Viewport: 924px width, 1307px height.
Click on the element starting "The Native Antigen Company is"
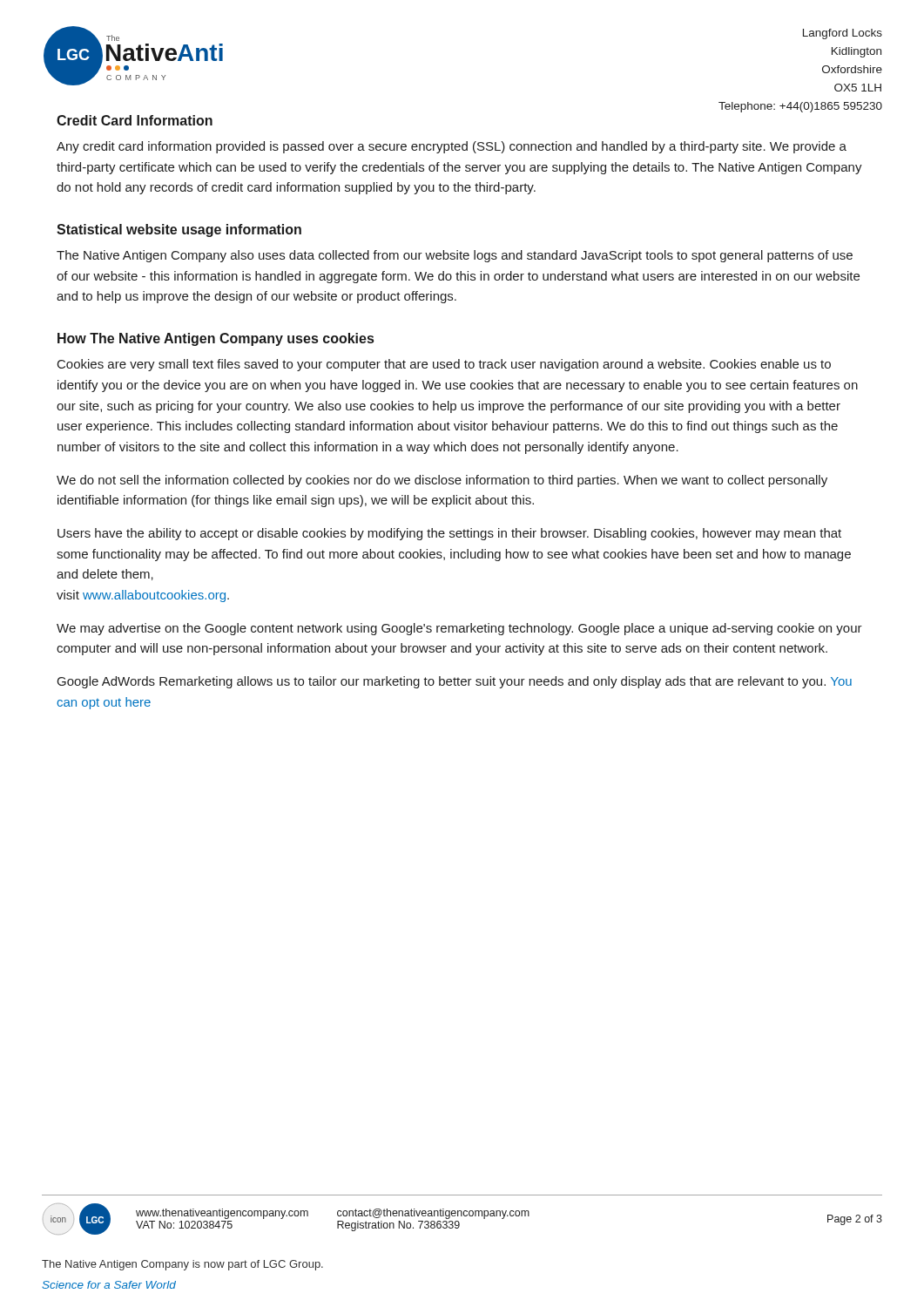pyautogui.click(x=183, y=1264)
